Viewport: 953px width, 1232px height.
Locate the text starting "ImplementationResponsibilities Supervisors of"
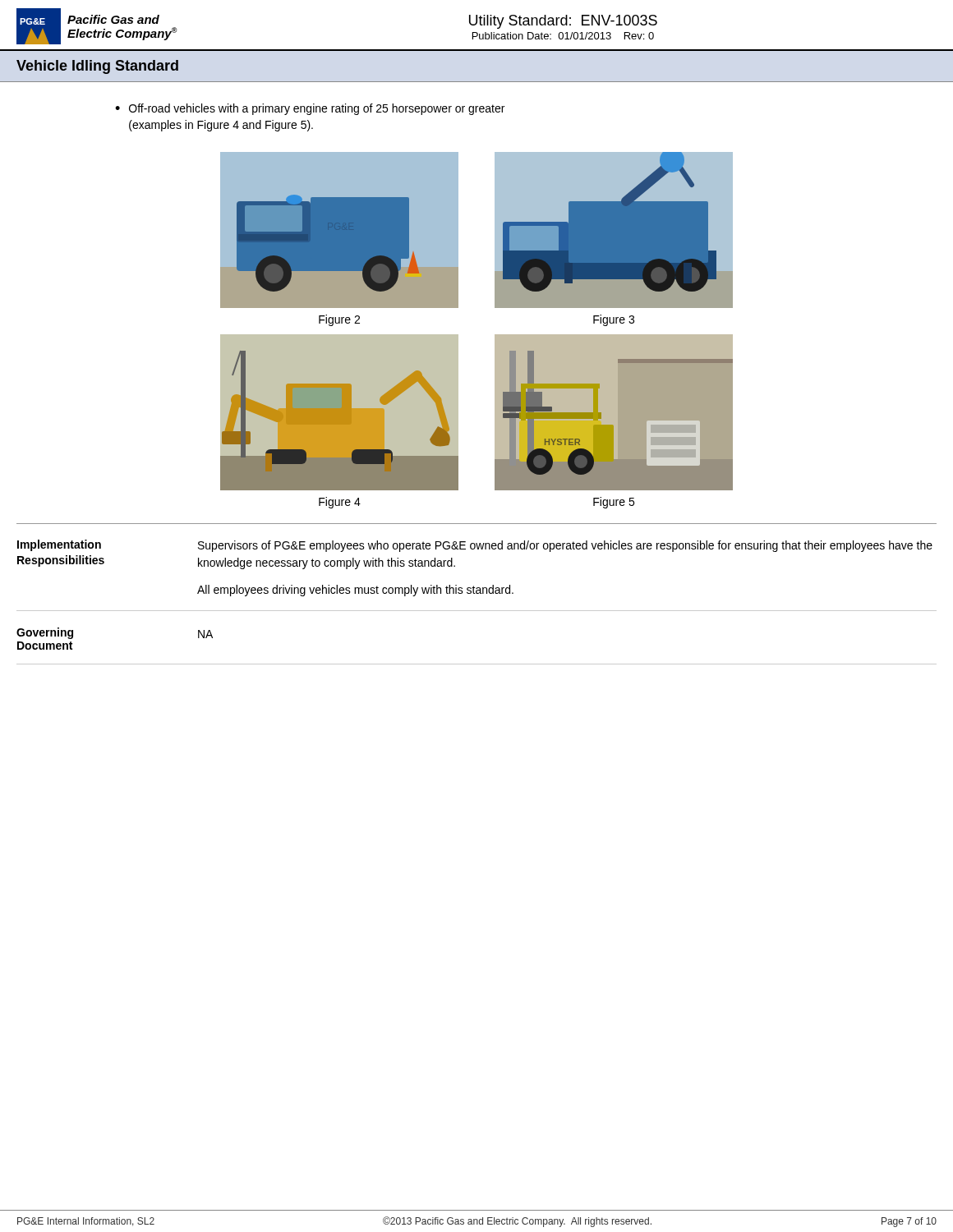[x=475, y=546]
